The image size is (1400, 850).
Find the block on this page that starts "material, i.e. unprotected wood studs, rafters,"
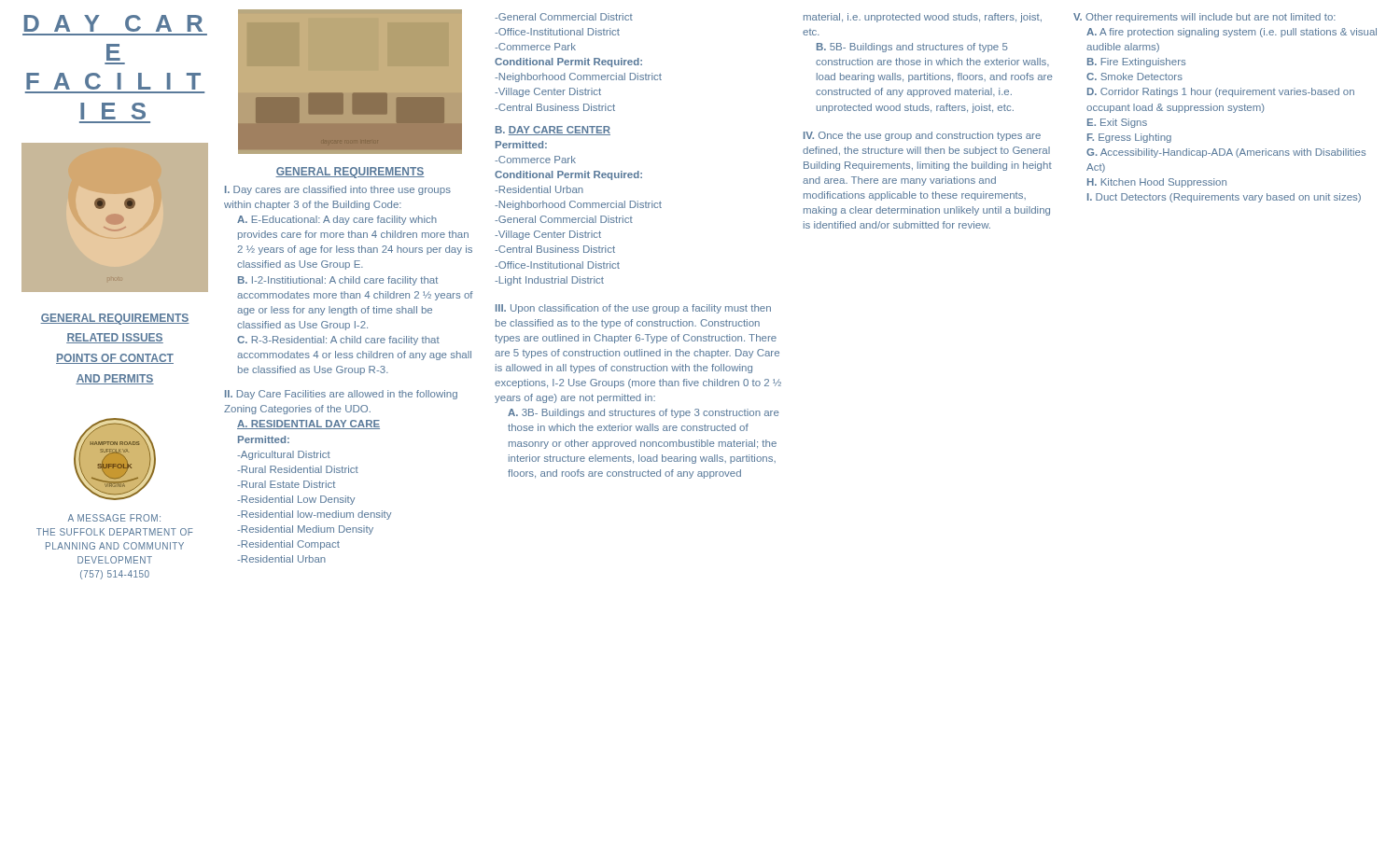[929, 63]
